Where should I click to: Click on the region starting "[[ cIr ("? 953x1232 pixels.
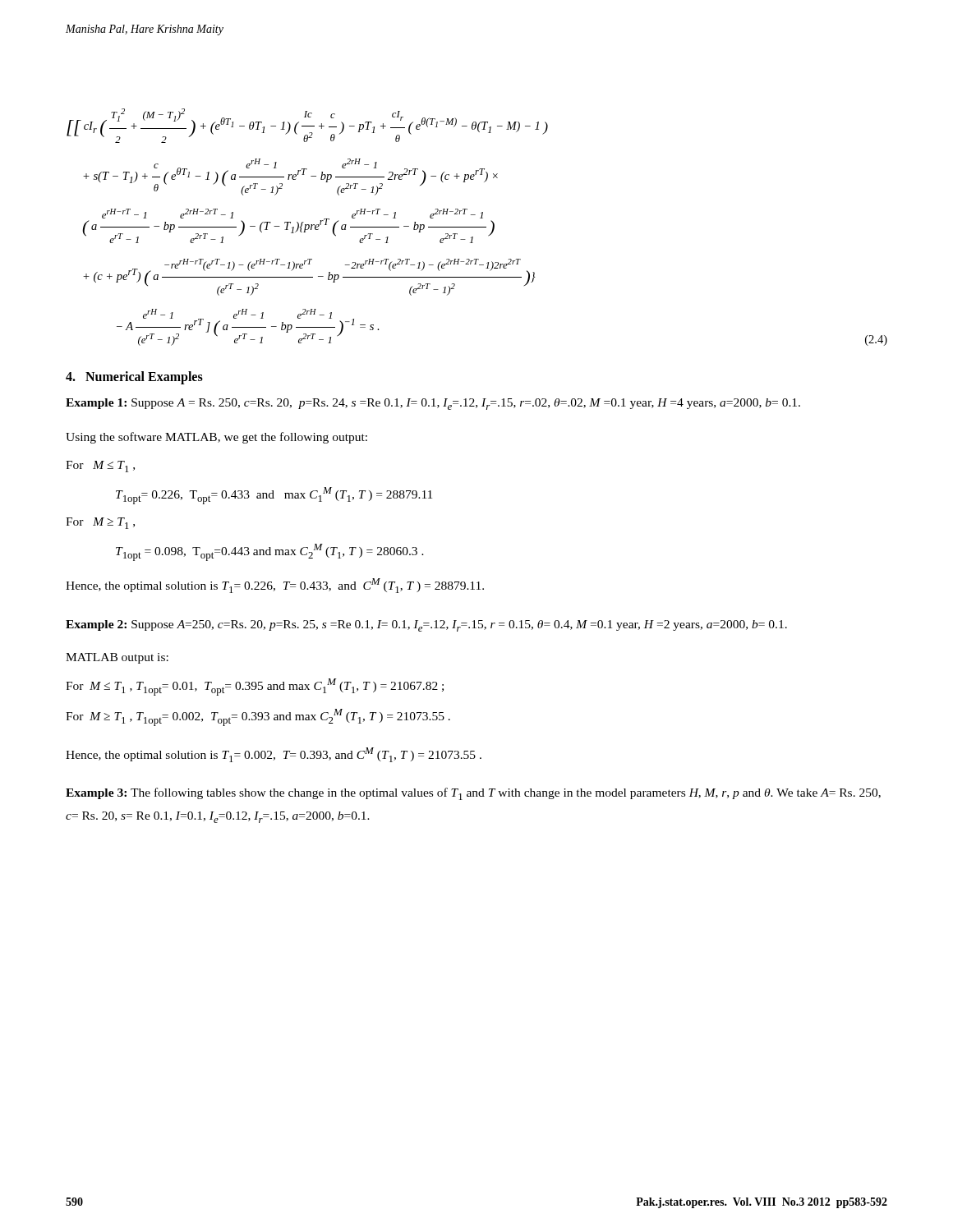(476, 227)
